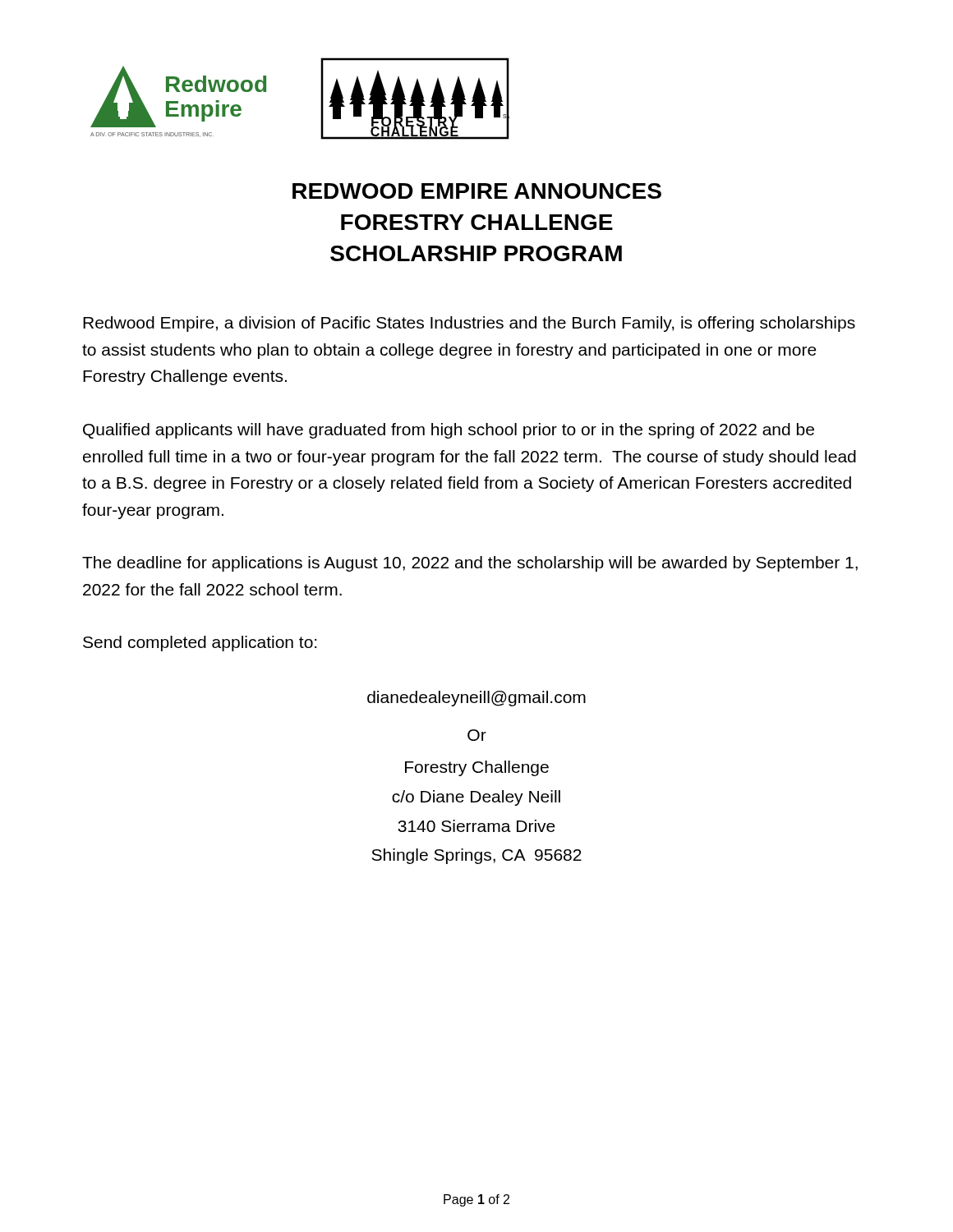
Task: Click on the passage starting "Qualified applicants will have graduated from high"
Action: 469,469
